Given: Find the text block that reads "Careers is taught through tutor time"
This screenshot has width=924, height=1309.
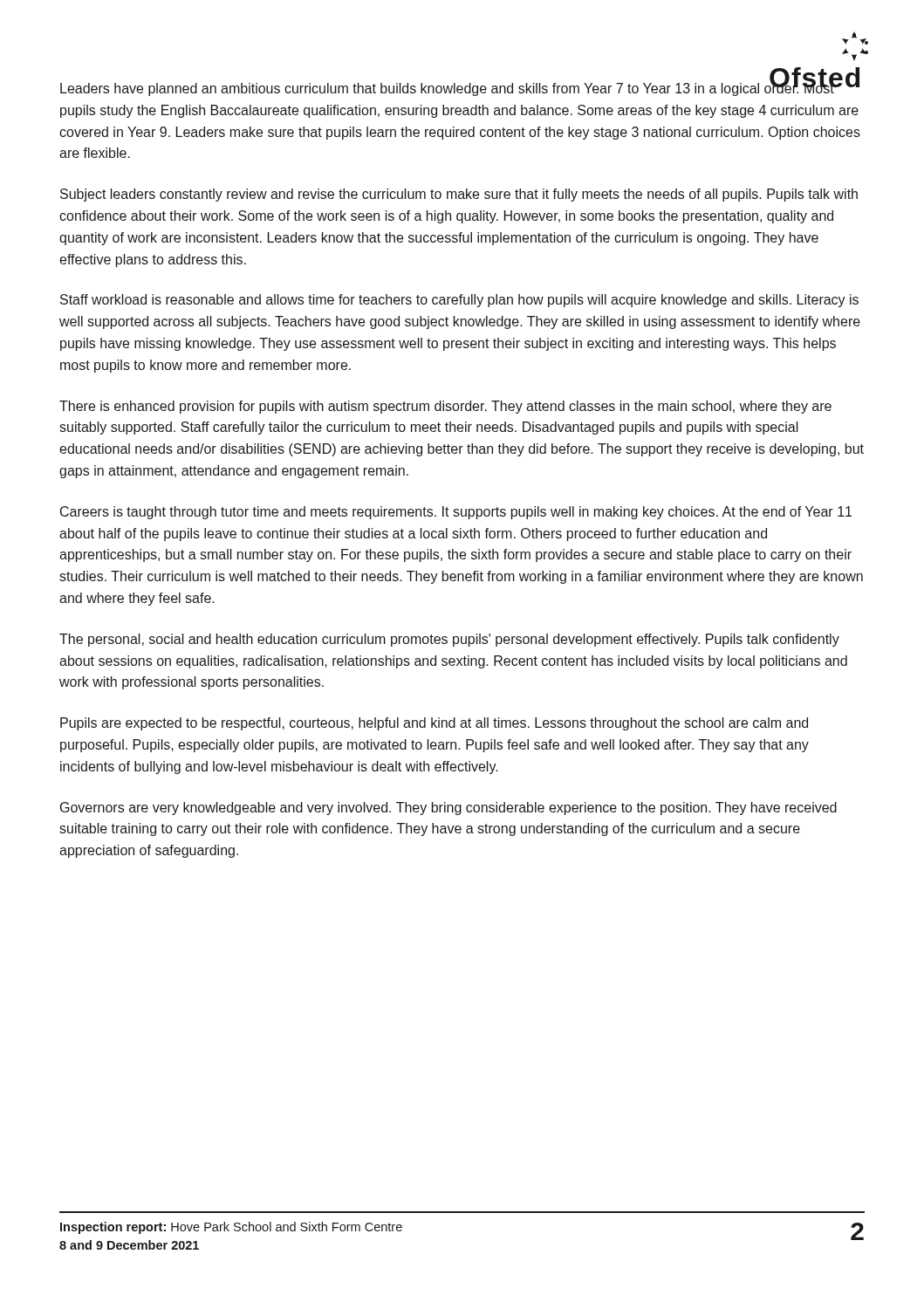Looking at the screenshot, I should click(461, 555).
